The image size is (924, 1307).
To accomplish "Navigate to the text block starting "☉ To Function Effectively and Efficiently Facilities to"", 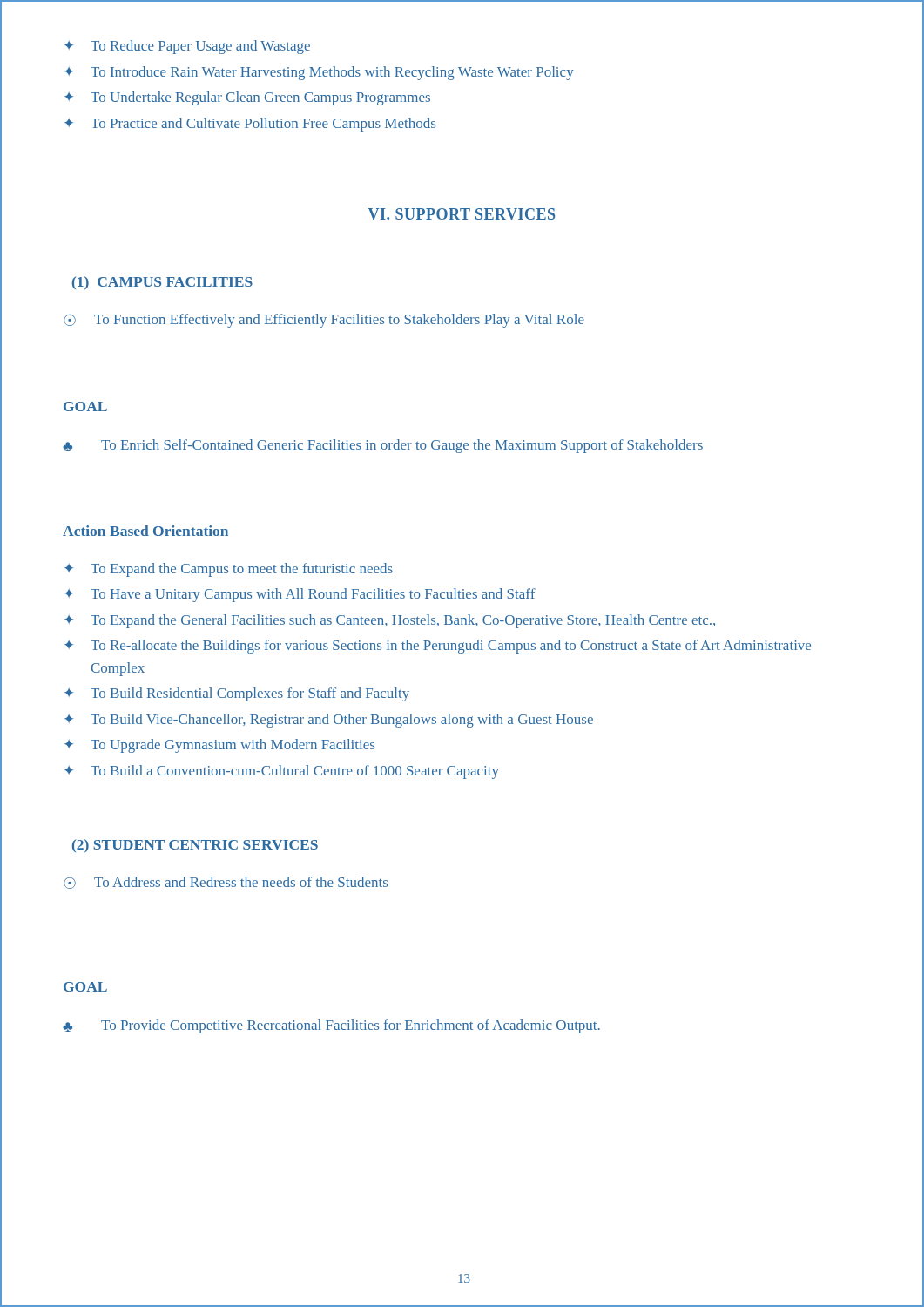I will click(324, 321).
